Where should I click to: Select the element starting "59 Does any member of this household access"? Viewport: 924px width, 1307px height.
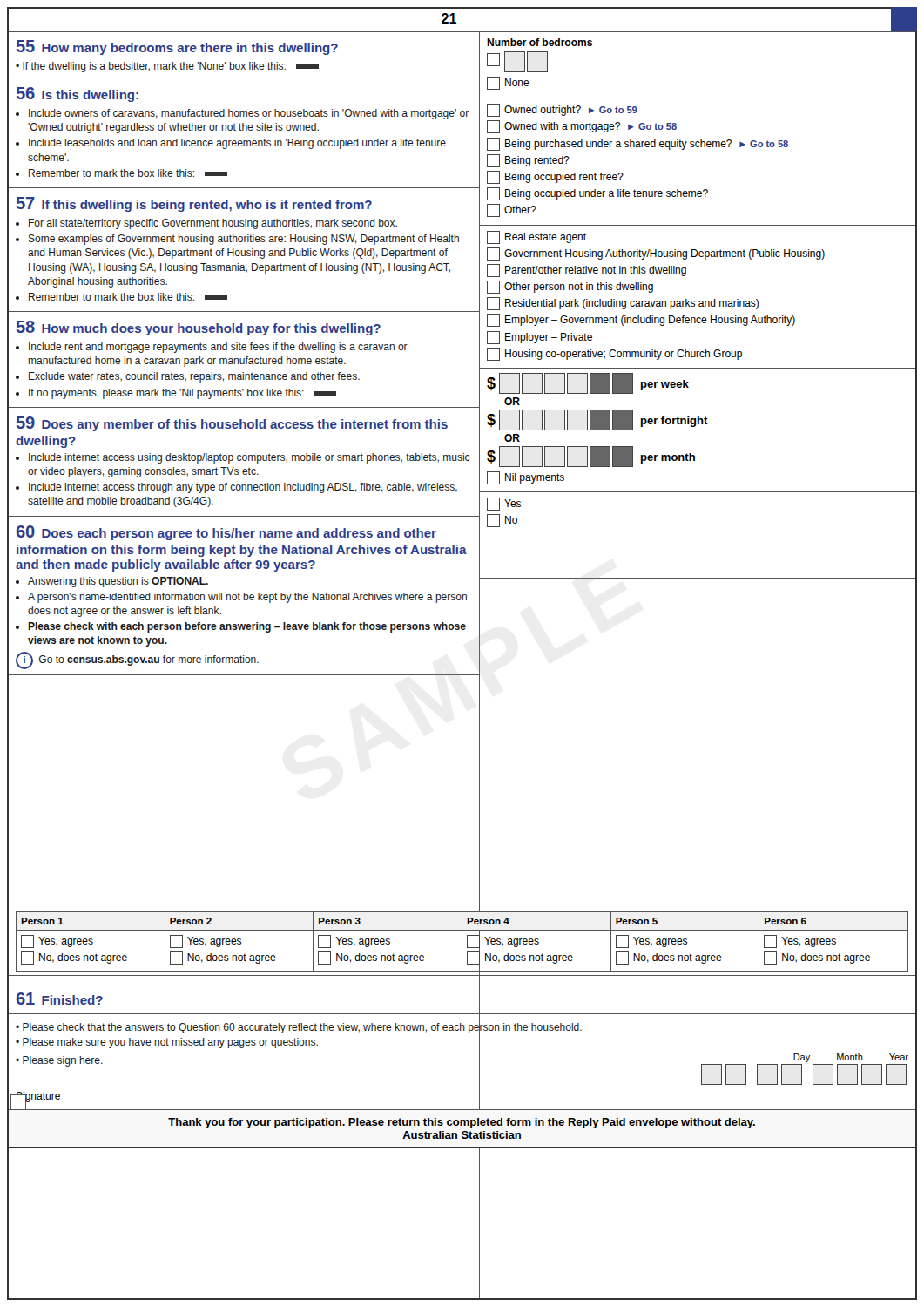pos(244,461)
